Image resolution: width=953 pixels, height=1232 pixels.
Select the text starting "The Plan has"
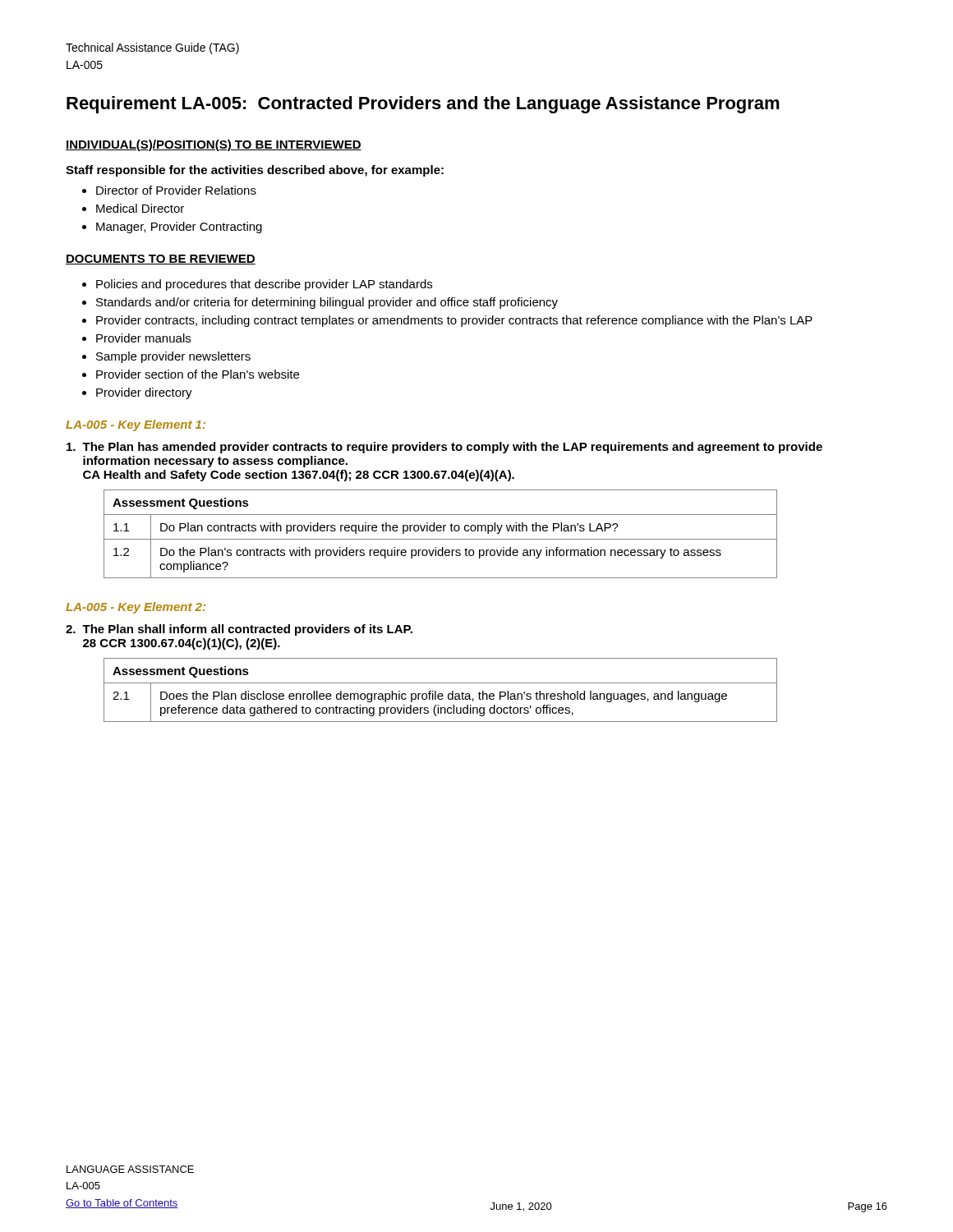pos(476,460)
